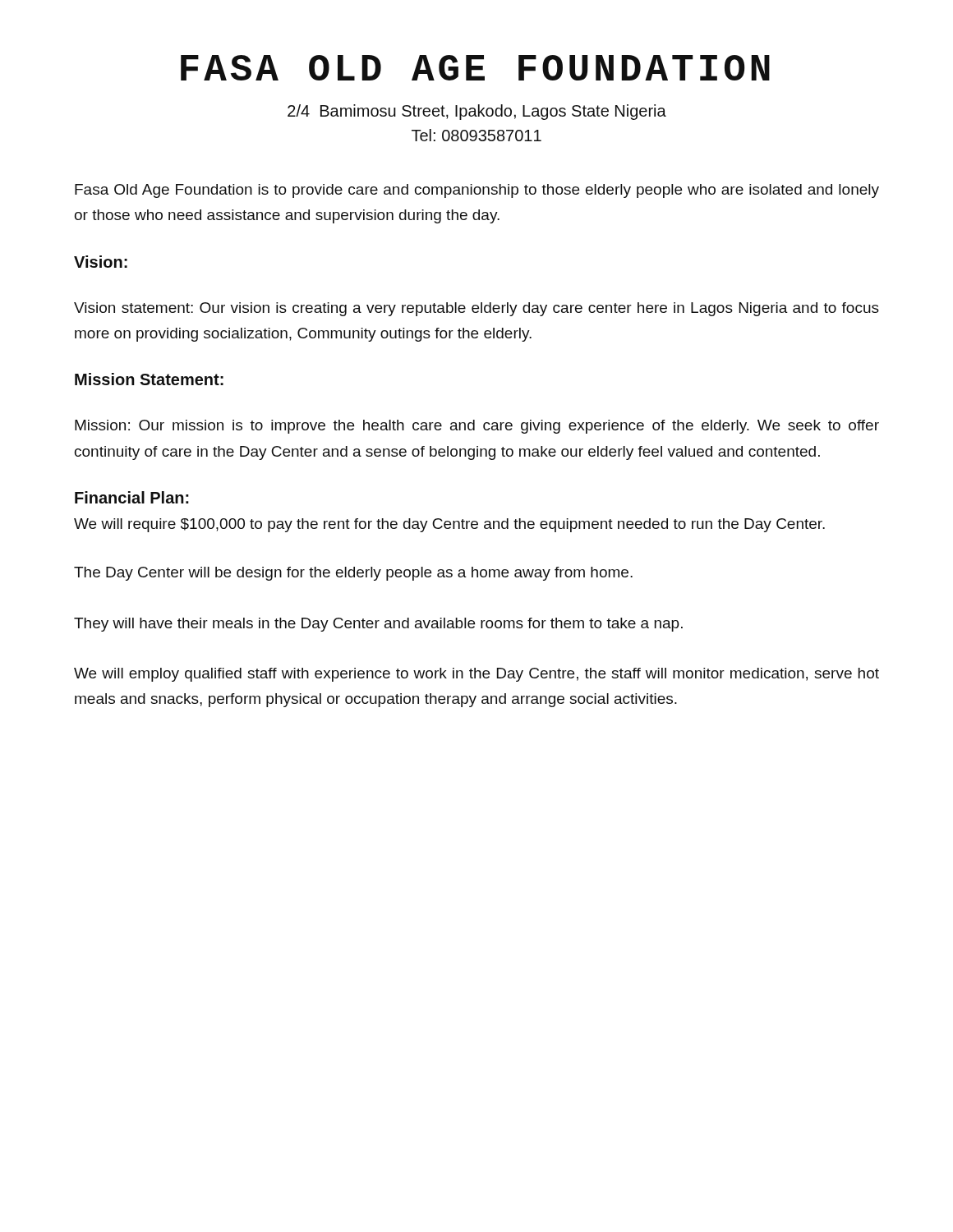Point to the text starting "Fasa Old Age Foundation is"
The image size is (953, 1232).
tap(476, 202)
